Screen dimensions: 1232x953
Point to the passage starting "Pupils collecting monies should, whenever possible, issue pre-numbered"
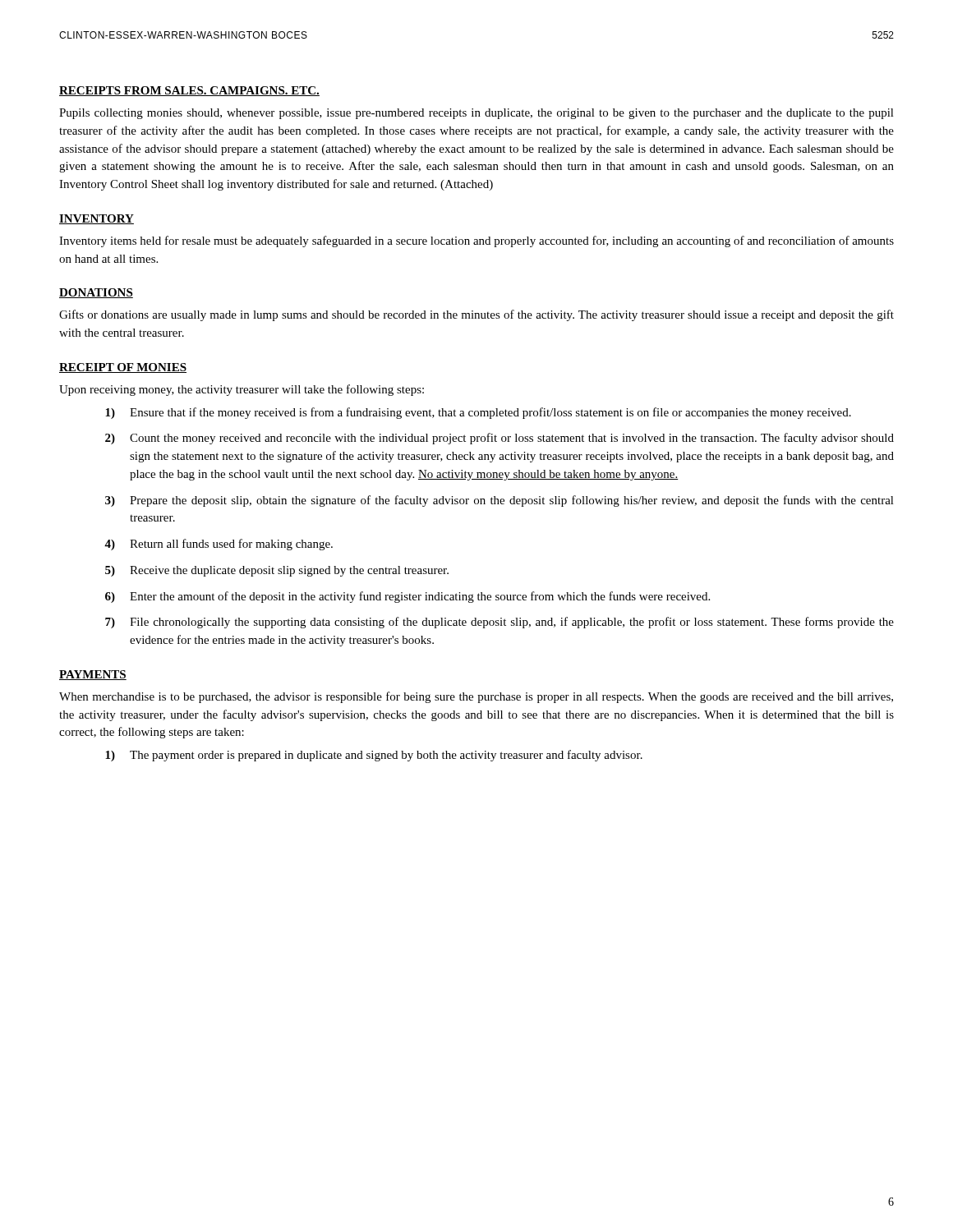click(476, 148)
